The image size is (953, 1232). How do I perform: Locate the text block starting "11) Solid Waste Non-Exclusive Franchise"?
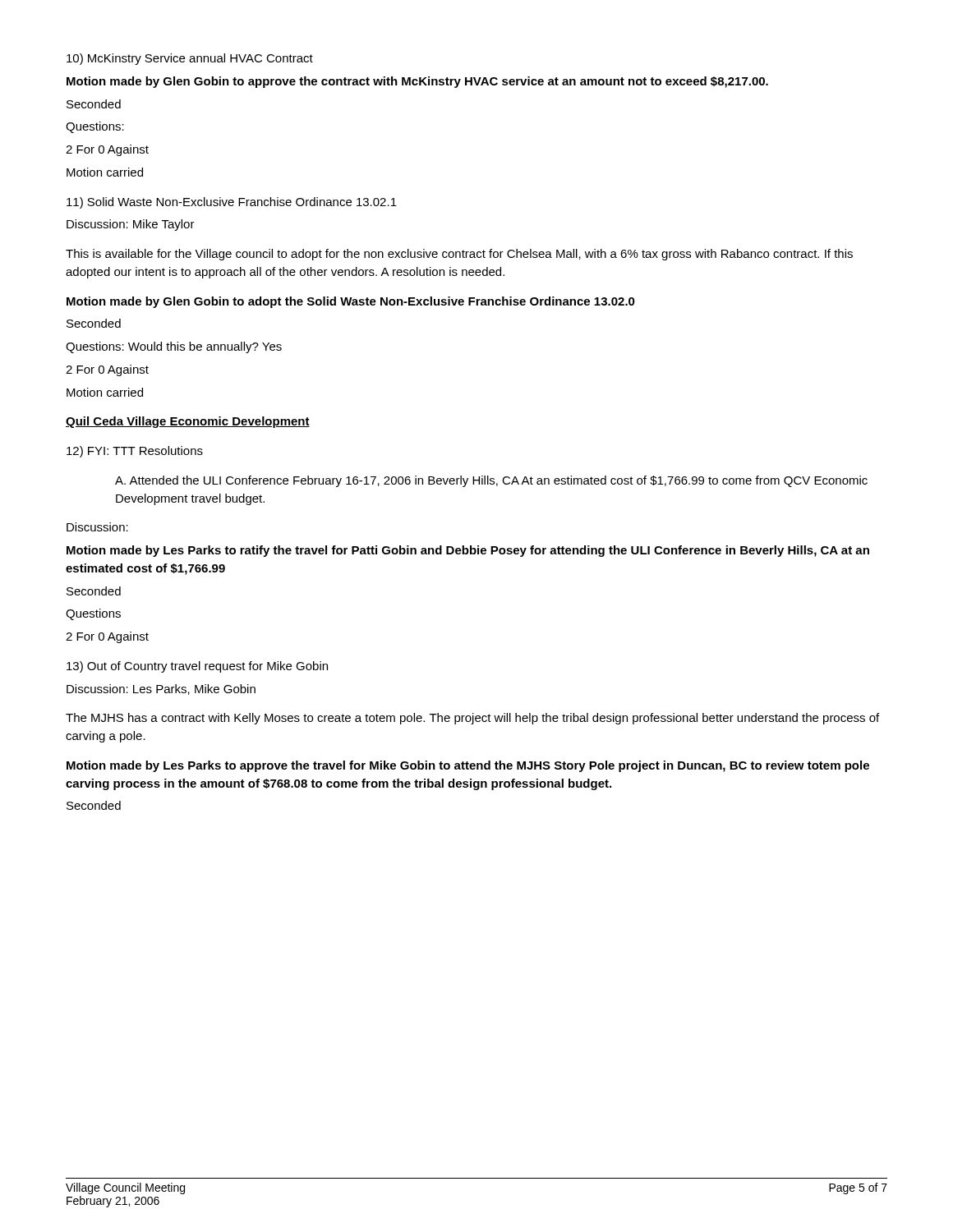point(232,203)
